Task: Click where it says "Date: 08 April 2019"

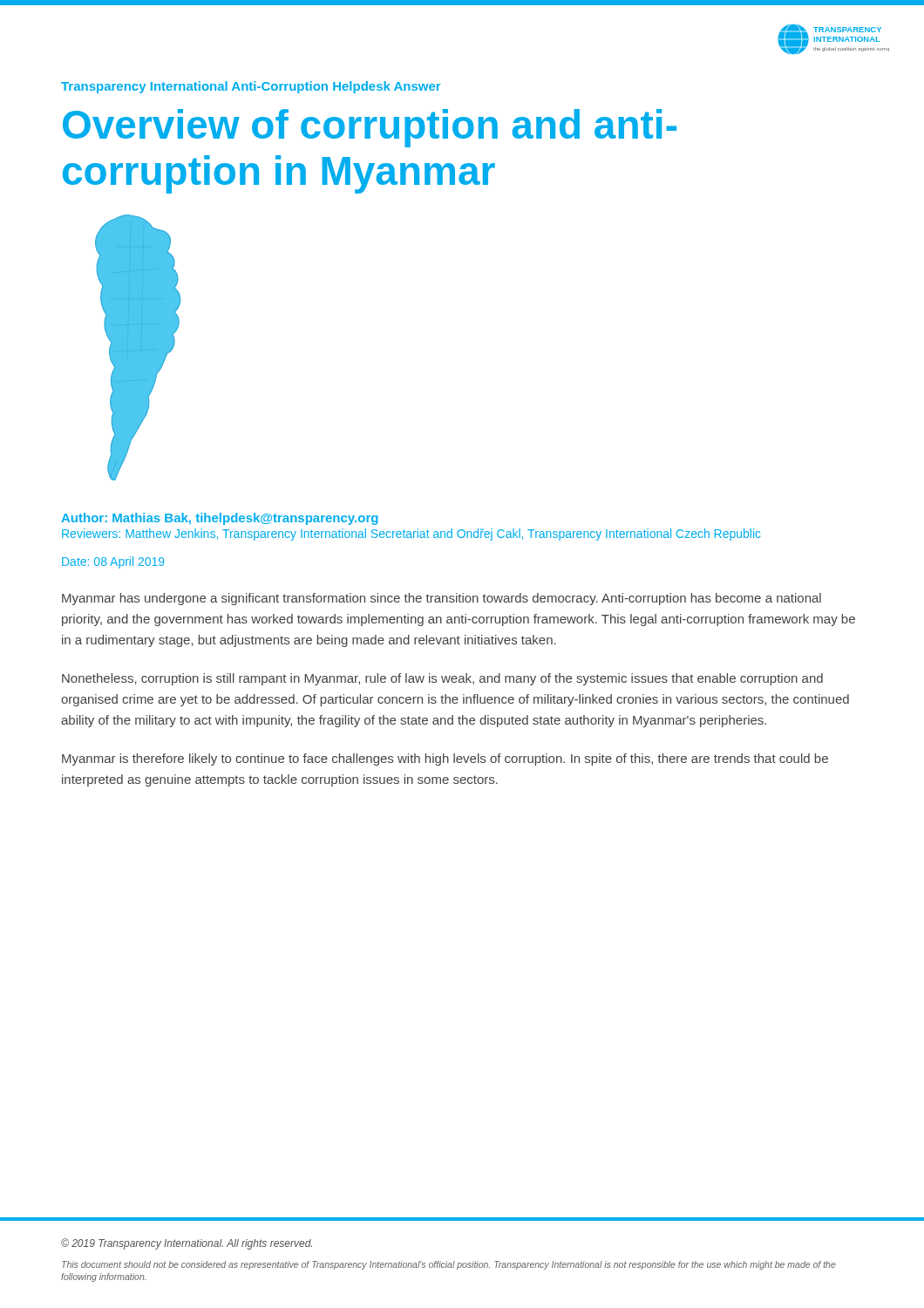Action: tap(113, 562)
